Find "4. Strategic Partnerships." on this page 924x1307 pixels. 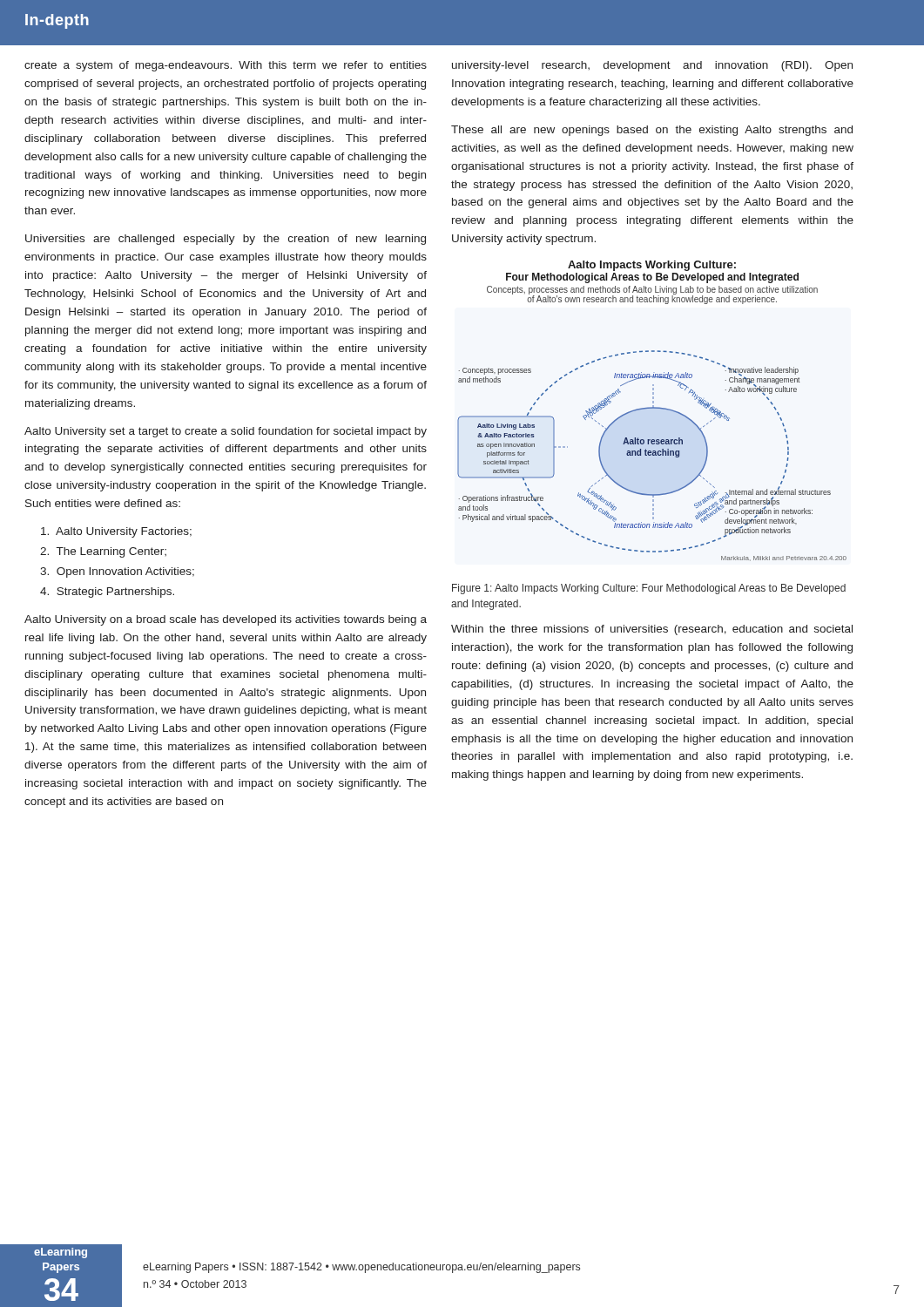(x=108, y=591)
